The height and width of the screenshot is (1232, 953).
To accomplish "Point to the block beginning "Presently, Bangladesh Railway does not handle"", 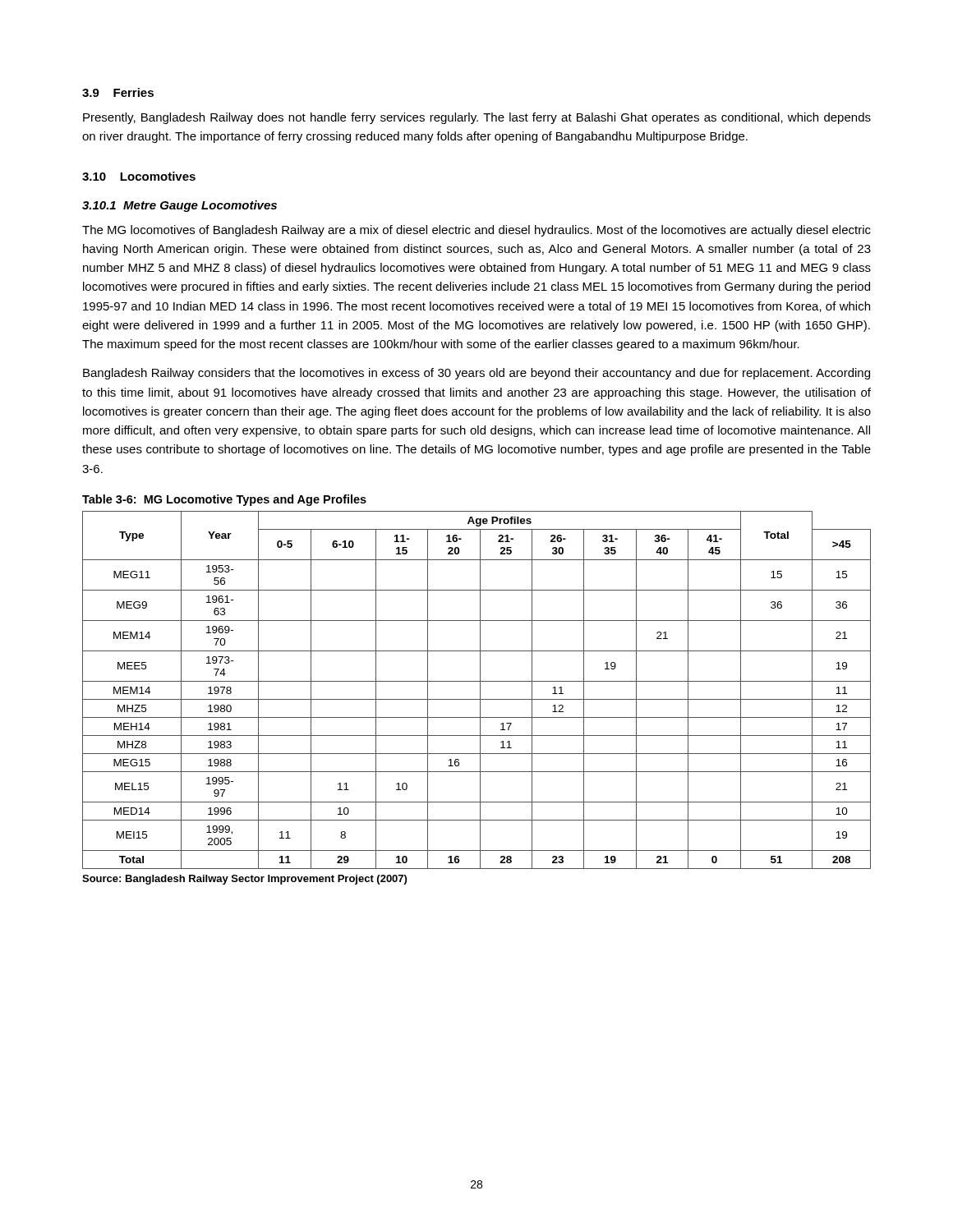I will tap(476, 127).
